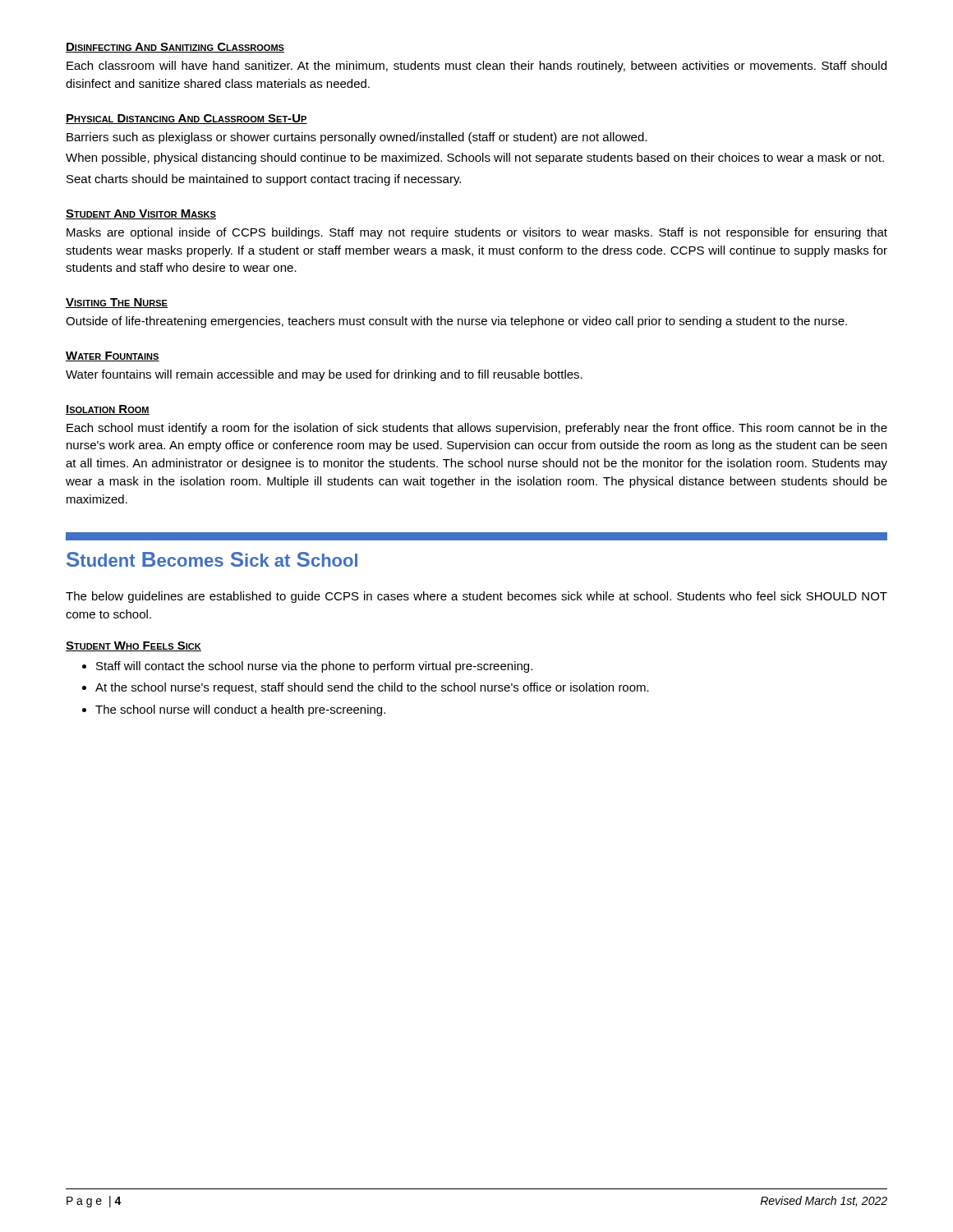Viewport: 953px width, 1232px height.
Task: Locate the section header with the text "Disinfecting and Sanitizing Classrooms"
Action: click(175, 46)
